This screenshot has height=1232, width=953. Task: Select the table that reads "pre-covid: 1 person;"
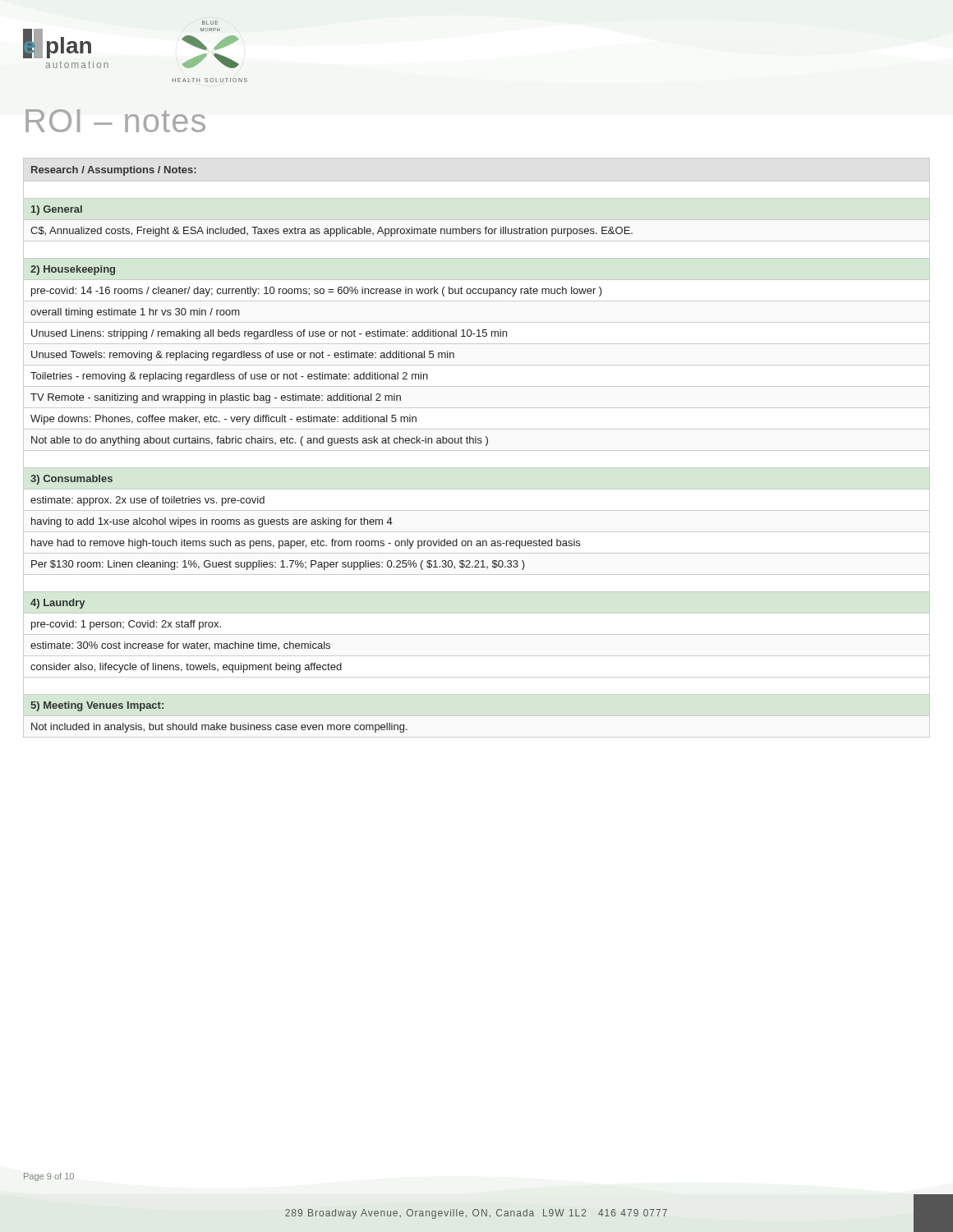coord(476,448)
